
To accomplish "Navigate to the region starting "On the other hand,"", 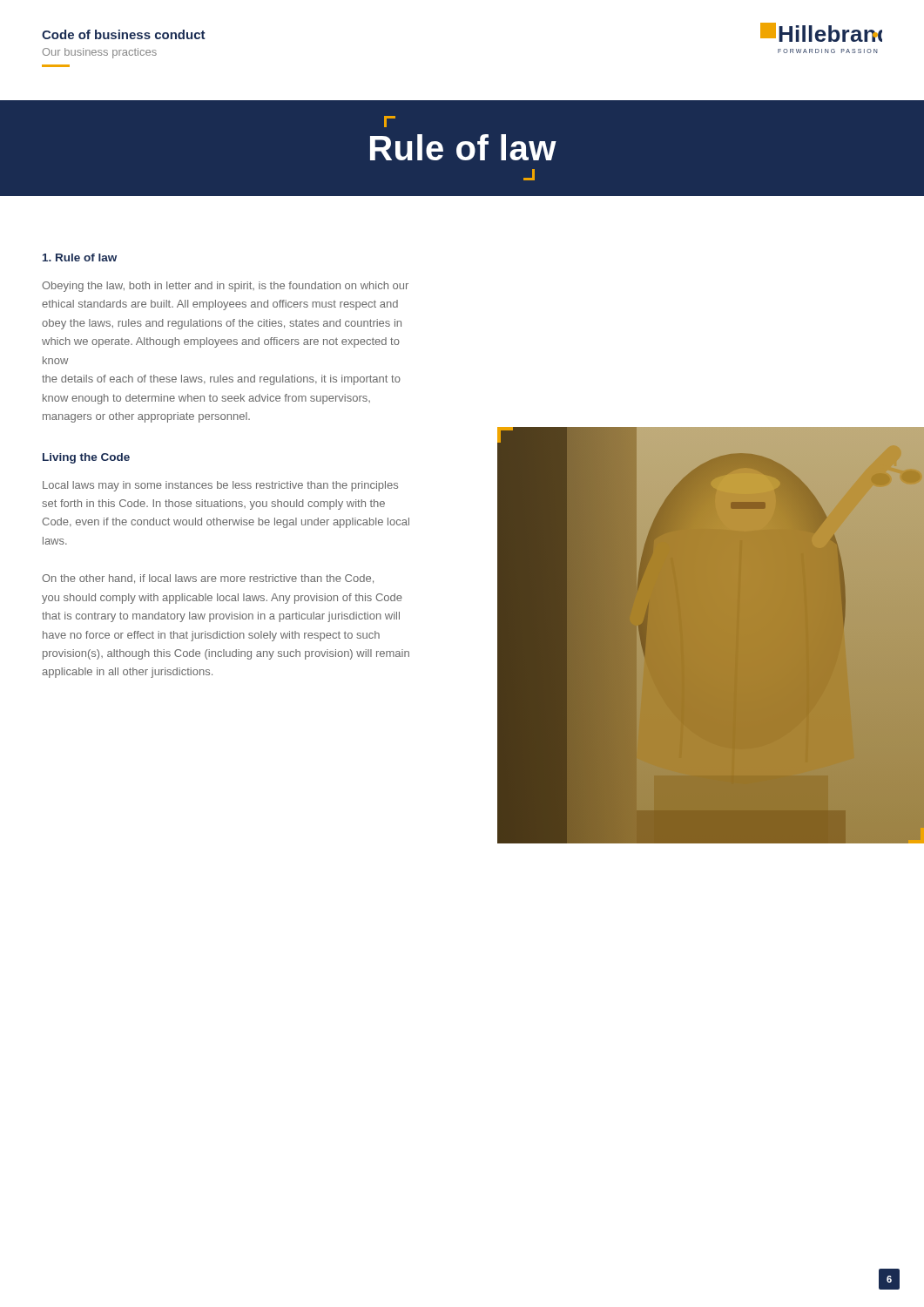I will pyautogui.click(x=226, y=625).
